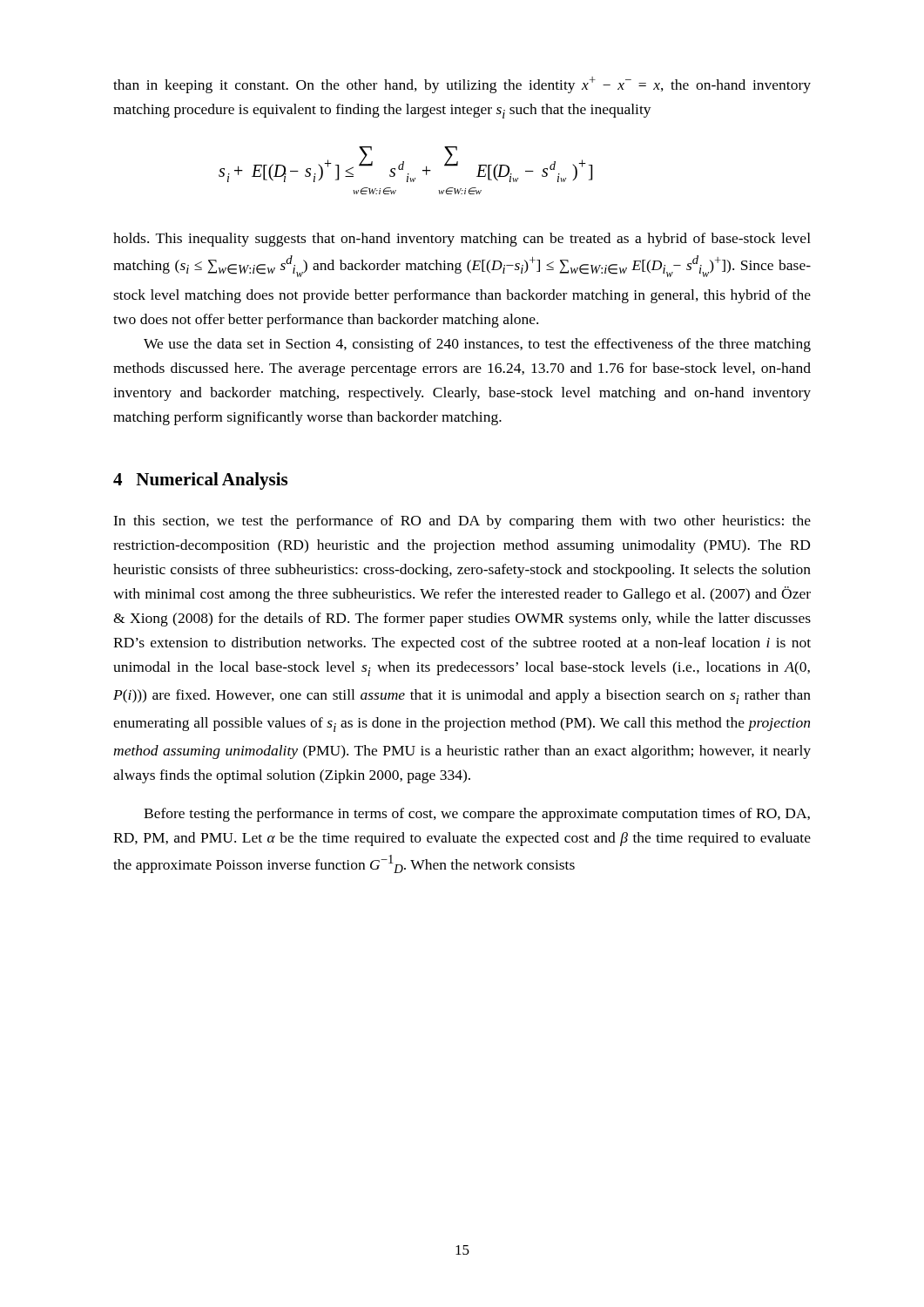This screenshot has height=1307, width=924.
Task: Click on the text block containing "than in keeping it constant. On the other"
Action: coord(462,97)
